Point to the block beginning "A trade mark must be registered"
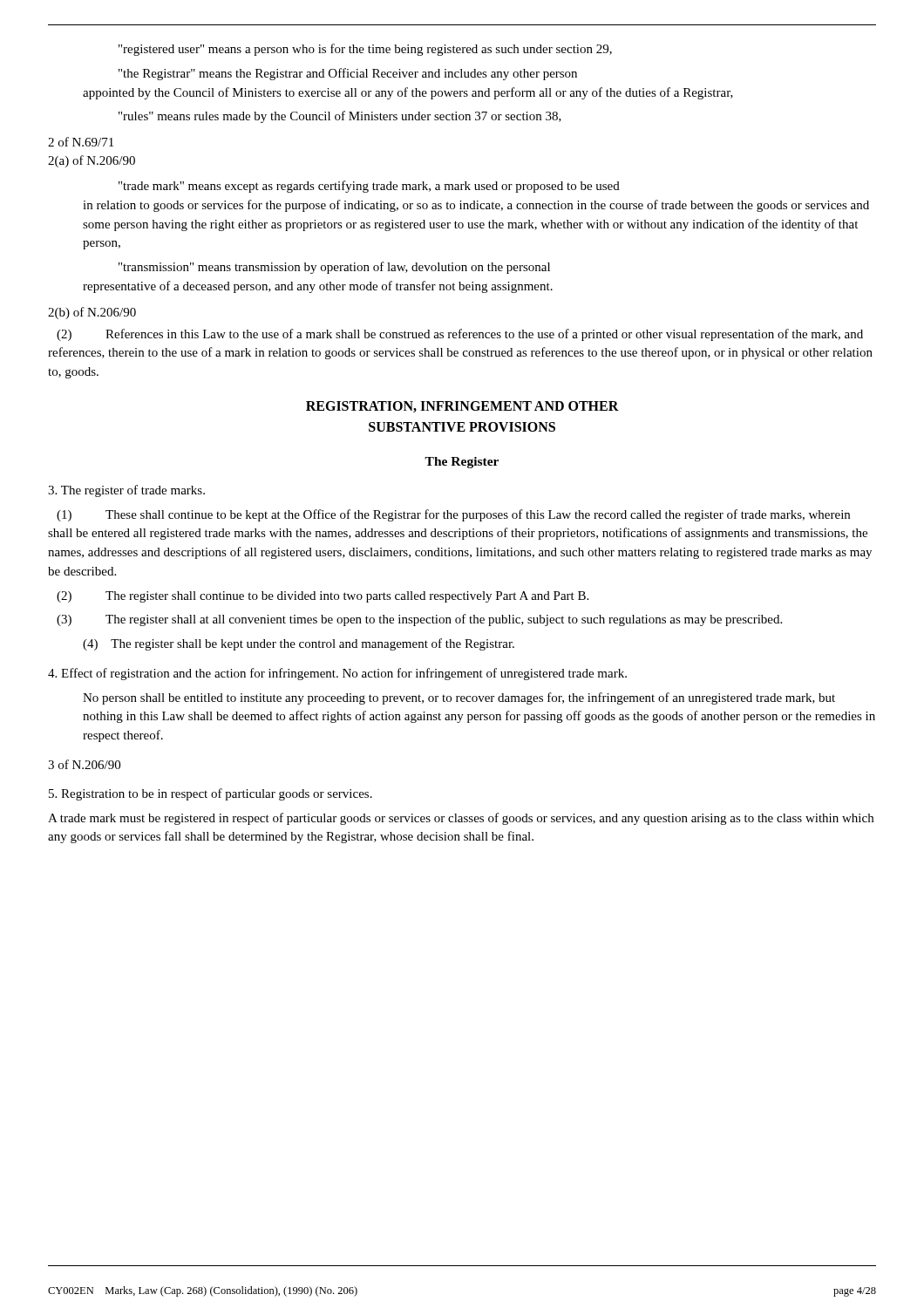The width and height of the screenshot is (924, 1308). pyautogui.click(x=461, y=827)
